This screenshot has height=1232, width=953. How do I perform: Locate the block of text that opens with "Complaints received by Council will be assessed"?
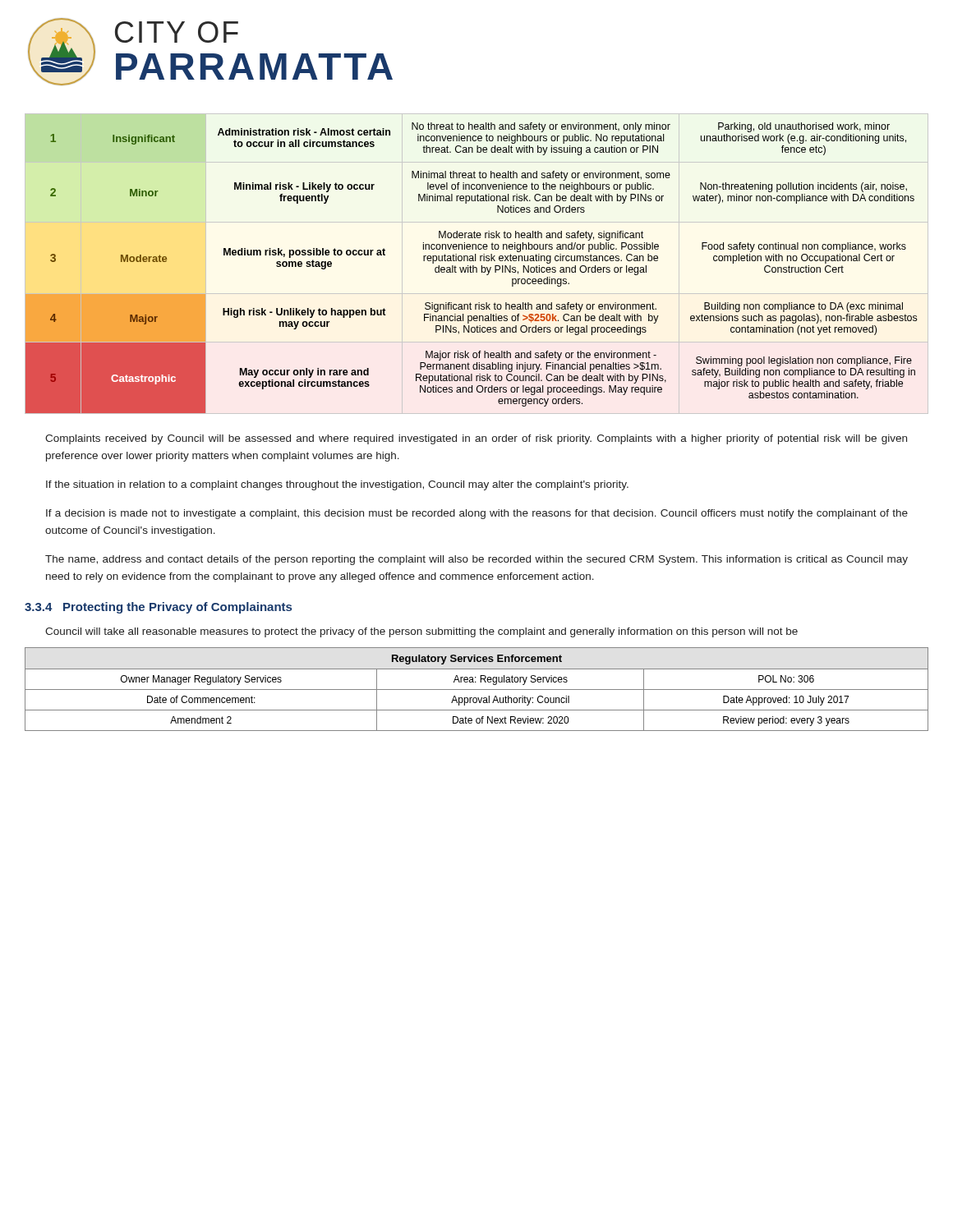click(x=476, y=447)
